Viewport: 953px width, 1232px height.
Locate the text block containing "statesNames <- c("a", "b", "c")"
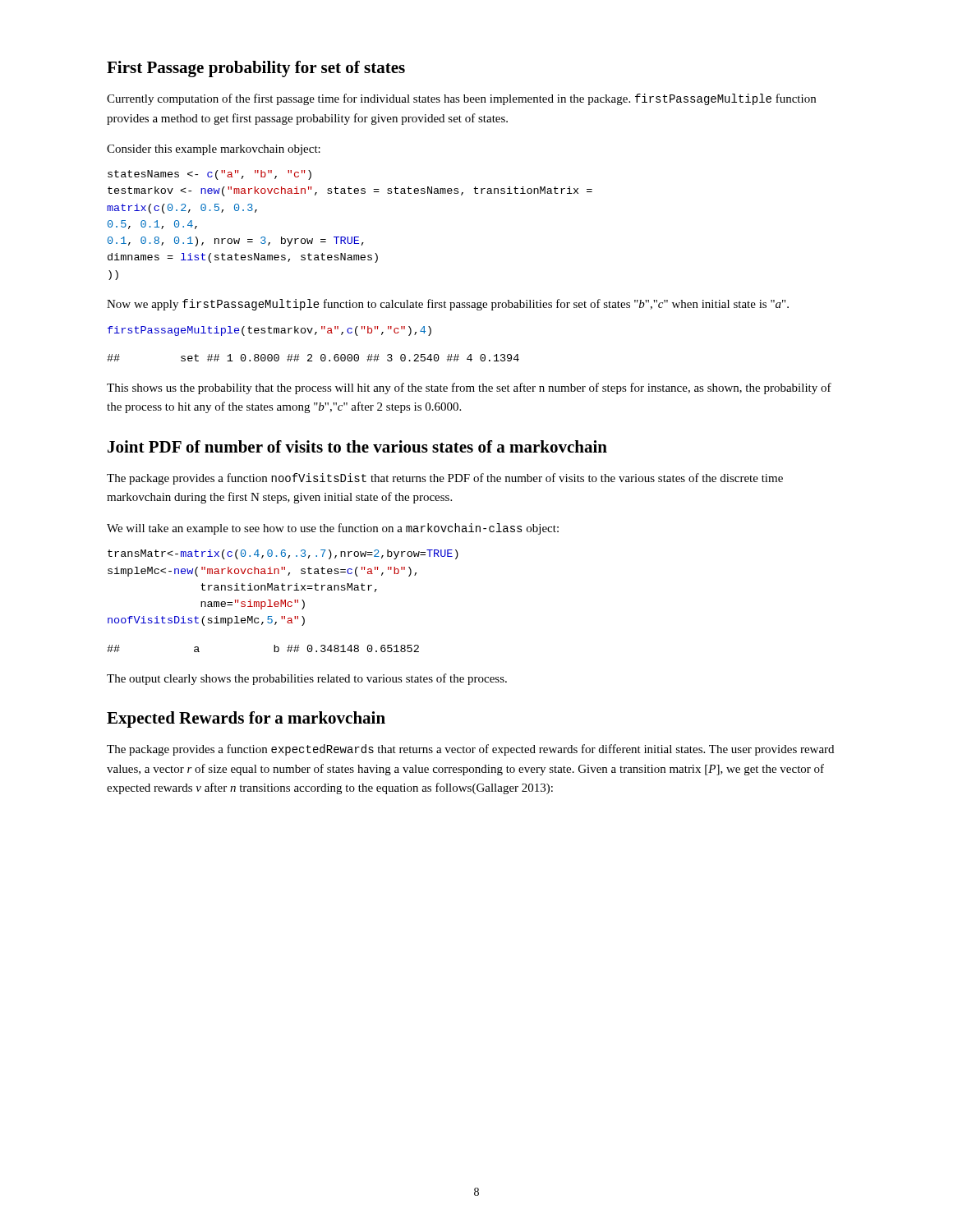209,175
